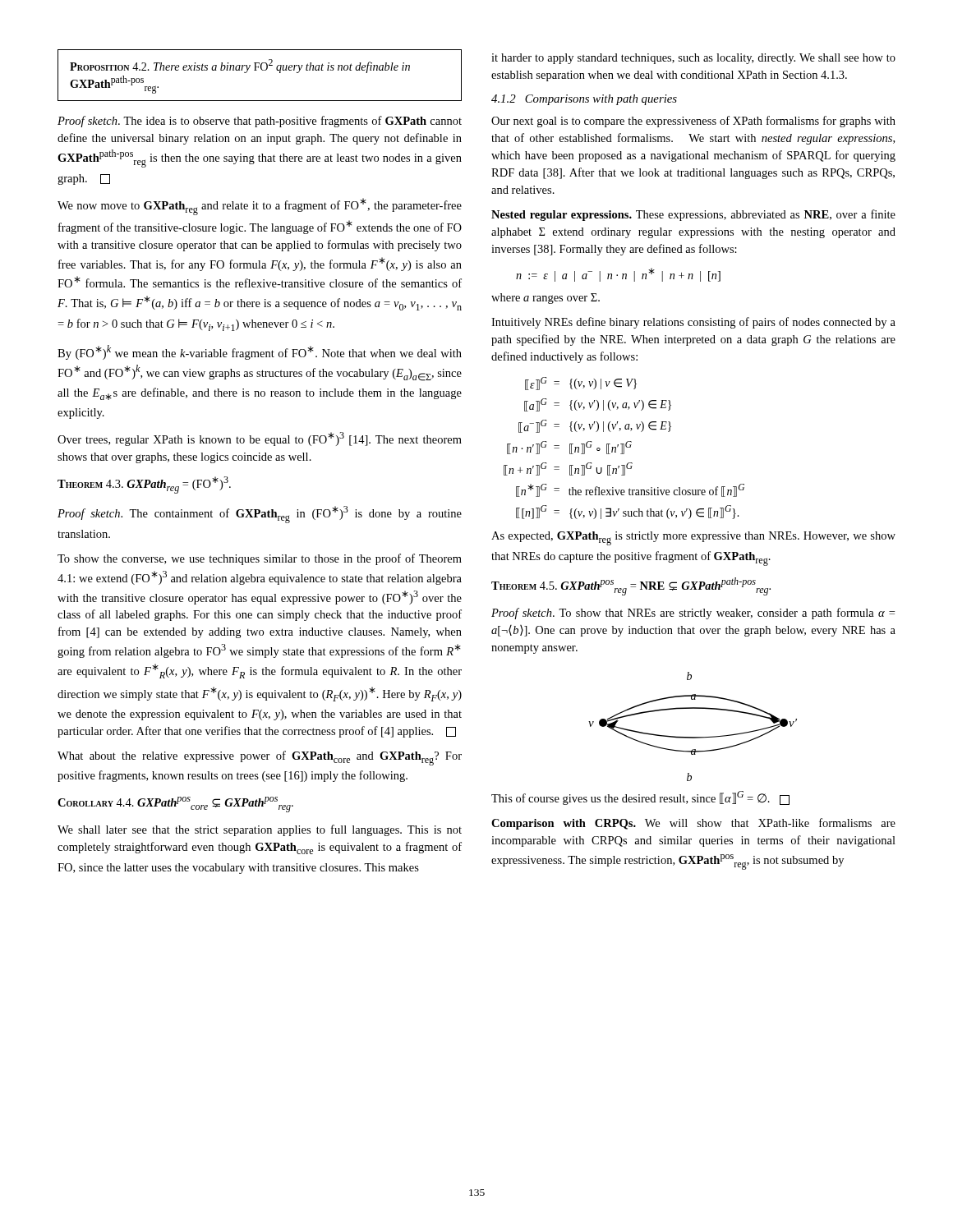The width and height of the screenshot is (953, 1232).
Task: Navigate to the element starting "Proof sketch. The containment of GXPathreg in"
Action: (x=260, y=621)
